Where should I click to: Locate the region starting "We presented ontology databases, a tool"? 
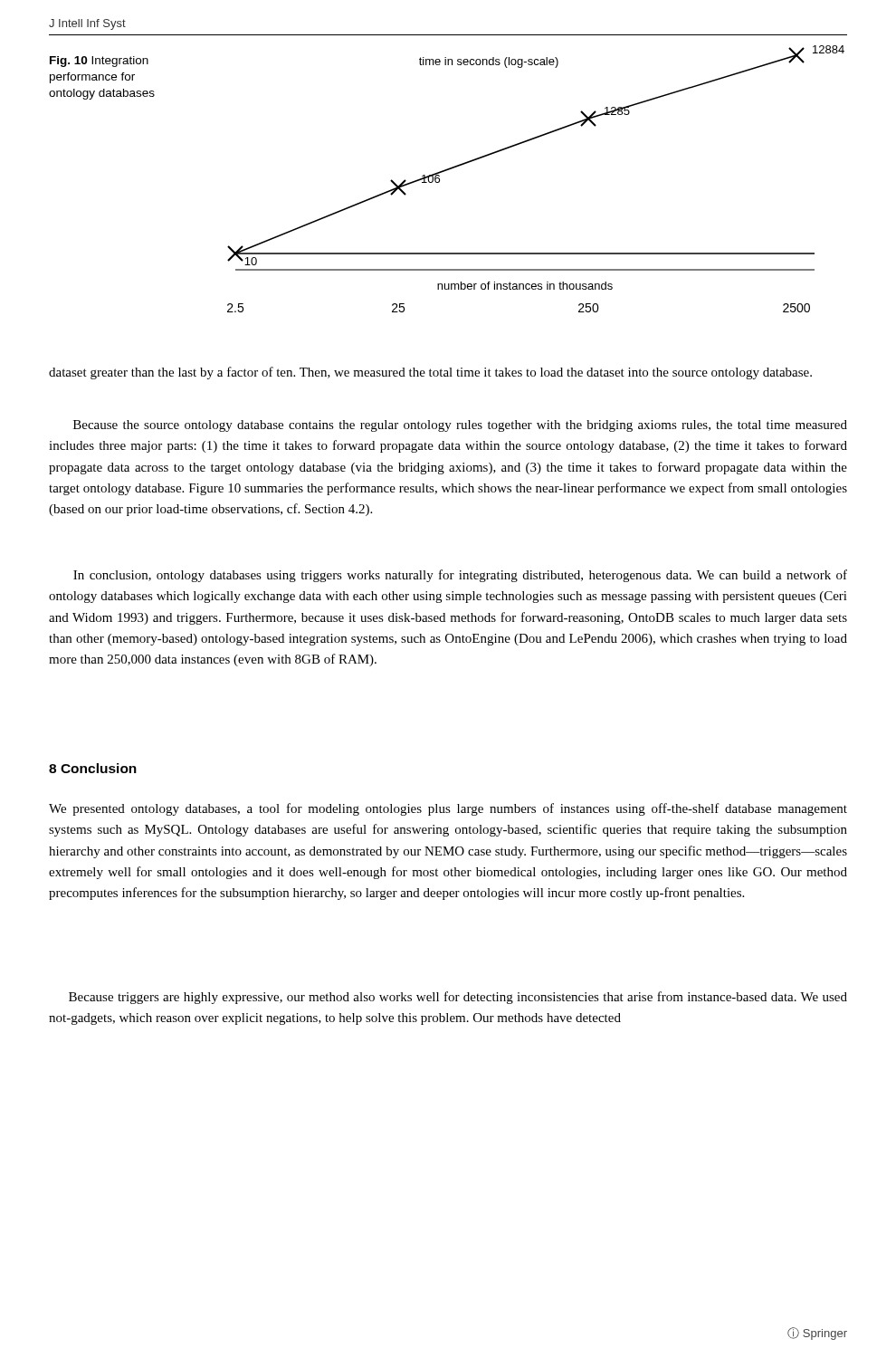click(448, 851)
